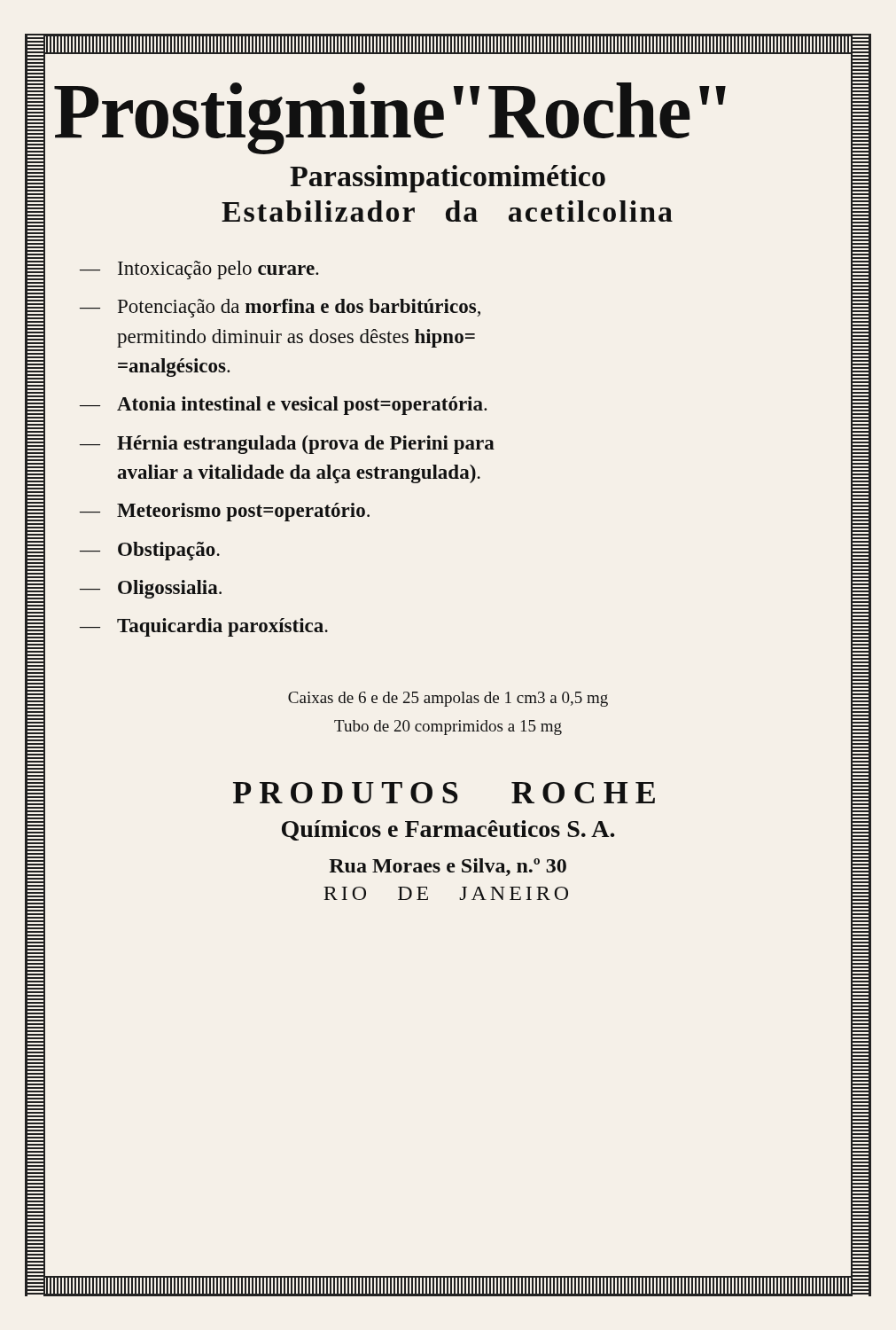Navigate to the region starting "Estabilizador da acetilcolina"
Screen dimensions: 1330x896
(448, 212)
